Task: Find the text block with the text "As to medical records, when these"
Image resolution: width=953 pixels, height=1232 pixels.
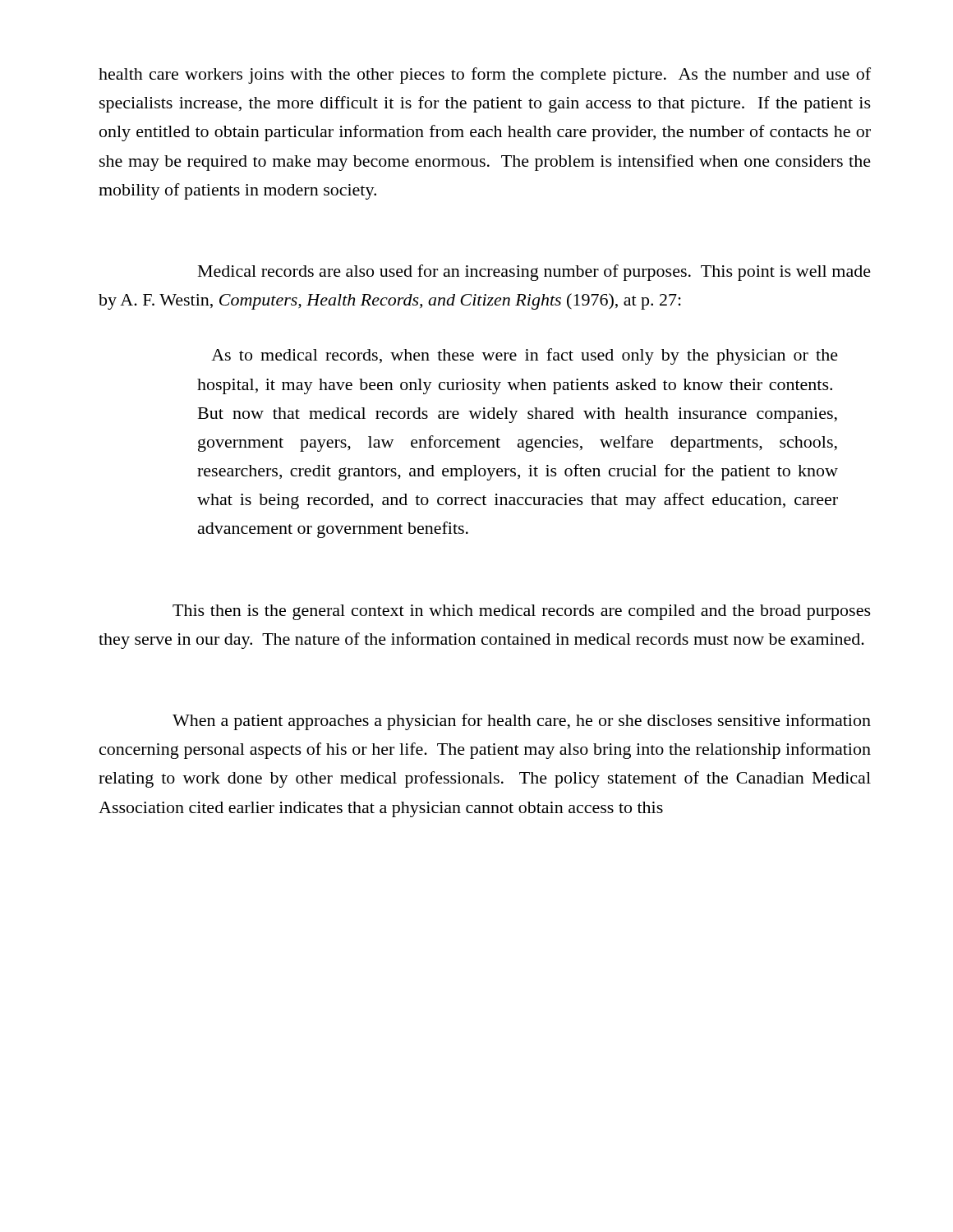Action: click(x=518, y=441)
